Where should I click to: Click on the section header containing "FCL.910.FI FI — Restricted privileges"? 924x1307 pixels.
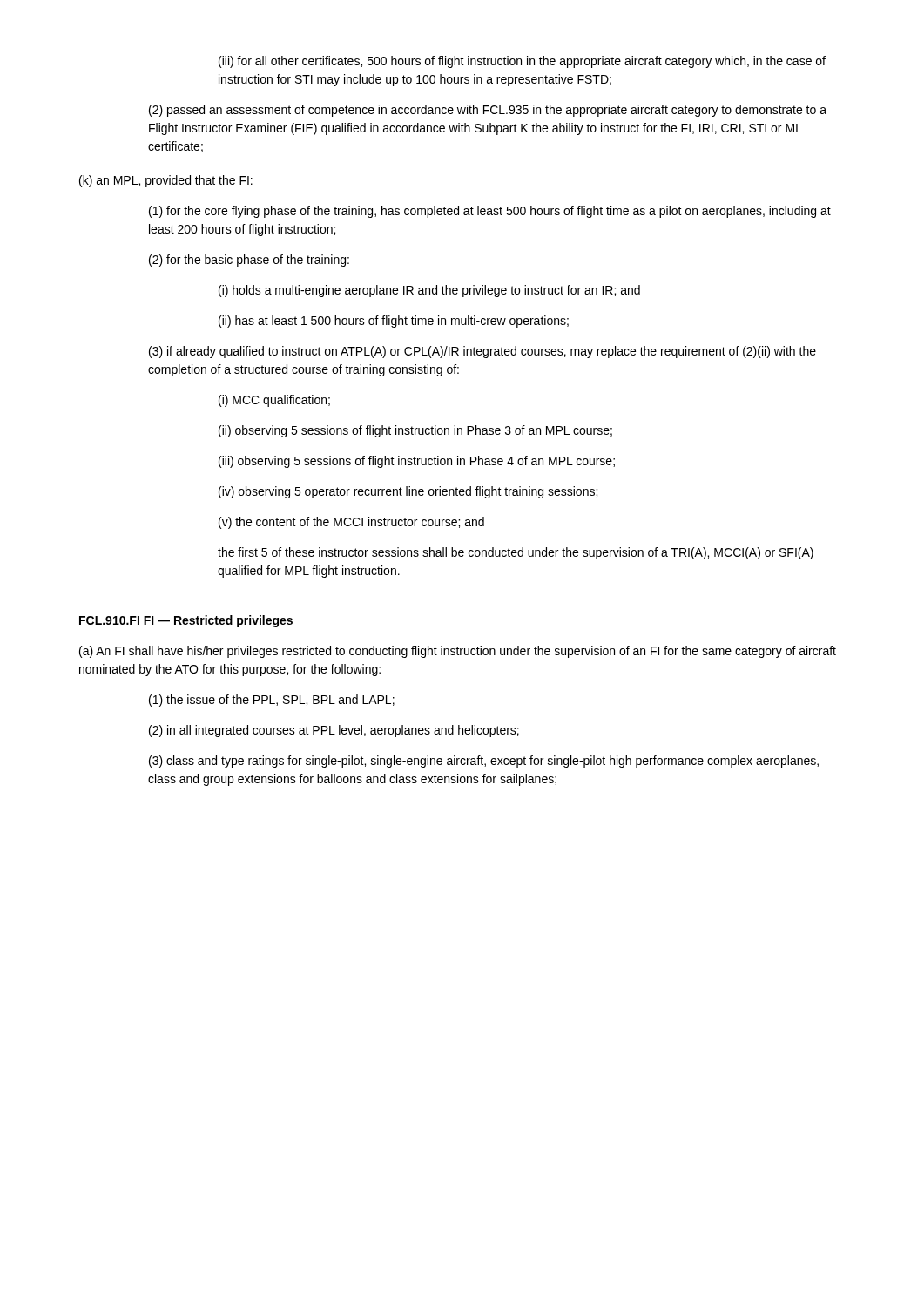click(x=186, y=620)
